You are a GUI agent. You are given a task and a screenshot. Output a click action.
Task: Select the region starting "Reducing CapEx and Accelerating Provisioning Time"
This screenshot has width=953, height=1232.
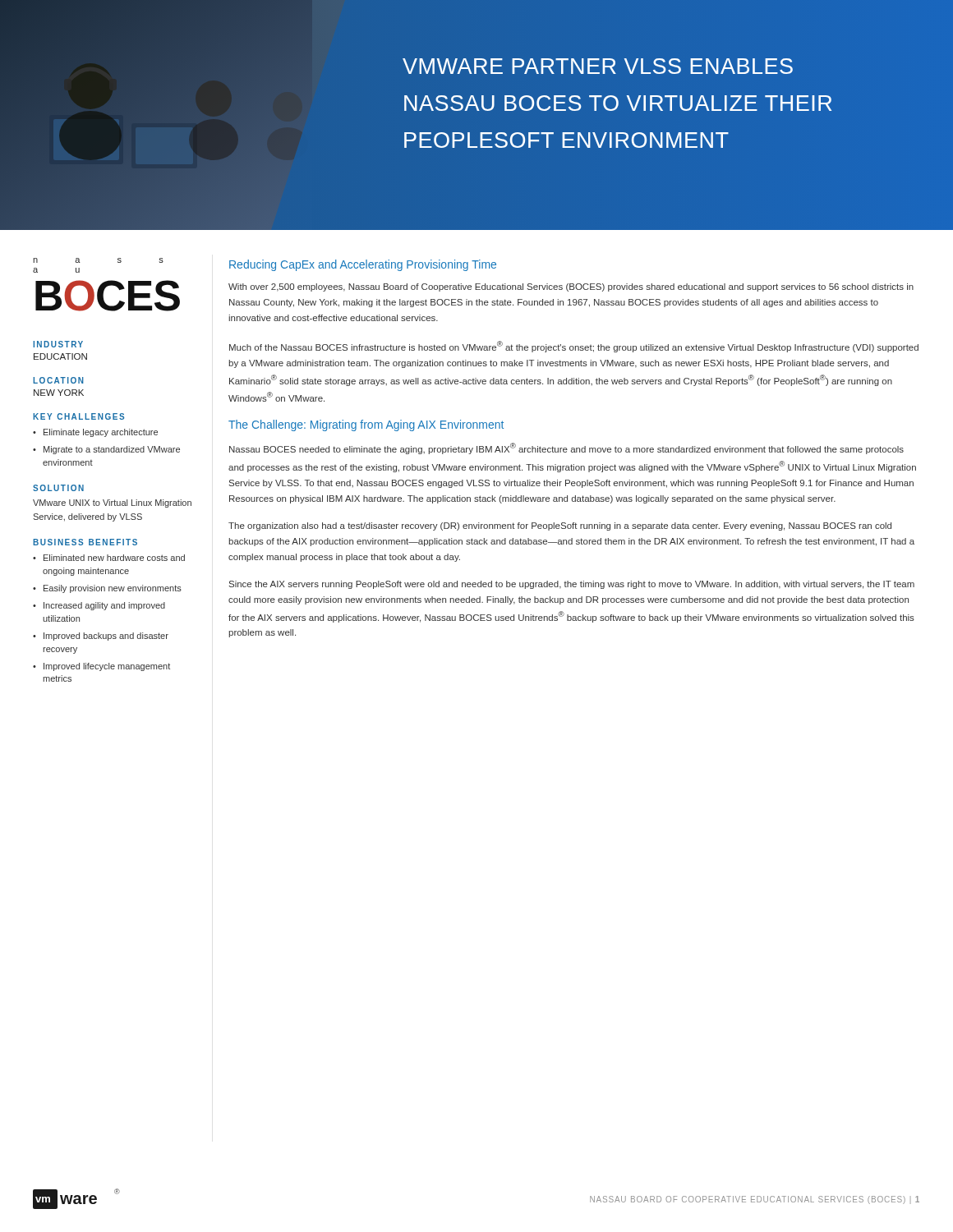pos(363,264)
